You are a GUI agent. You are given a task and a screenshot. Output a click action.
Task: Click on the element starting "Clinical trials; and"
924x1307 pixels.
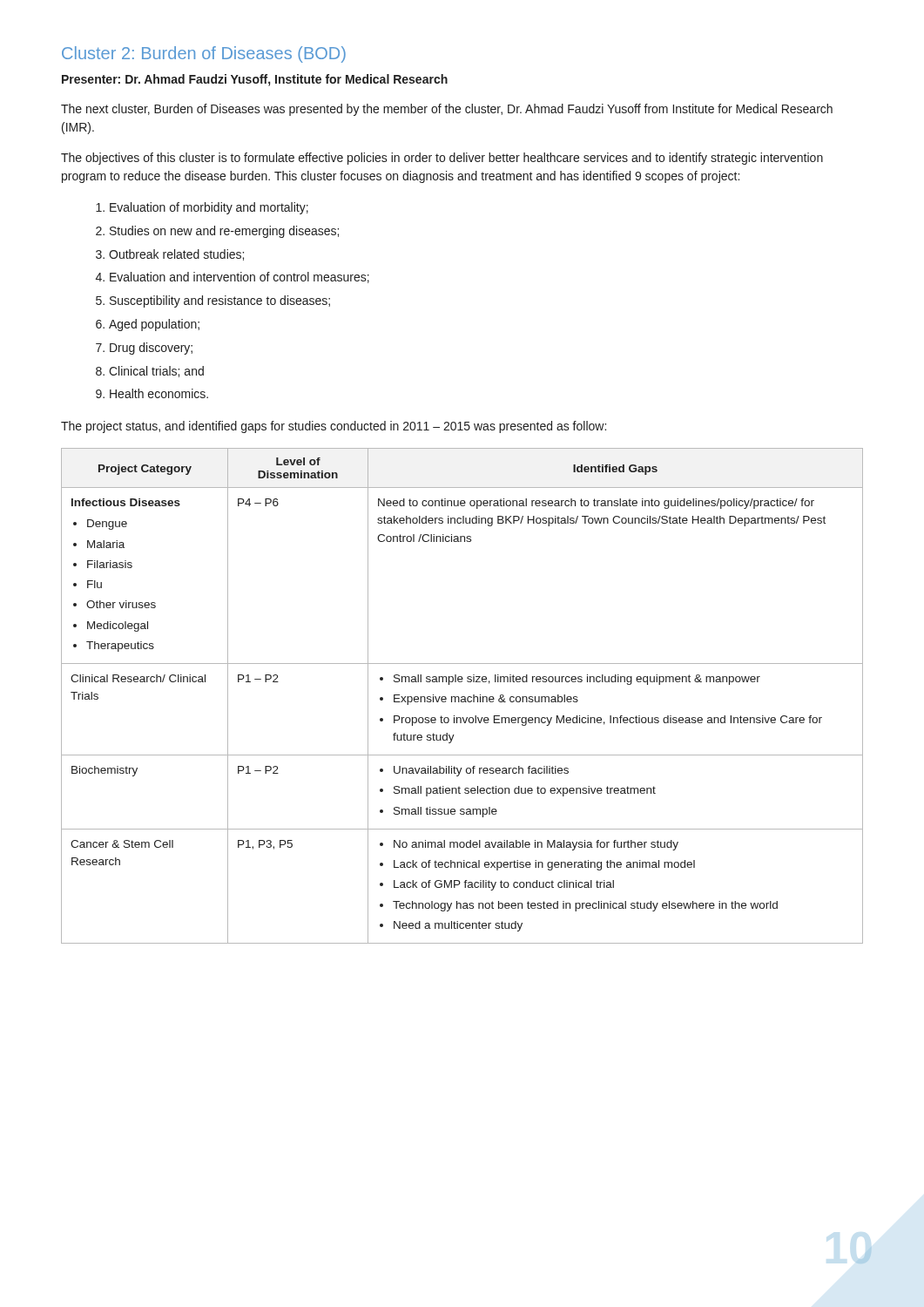pos(150,372)
